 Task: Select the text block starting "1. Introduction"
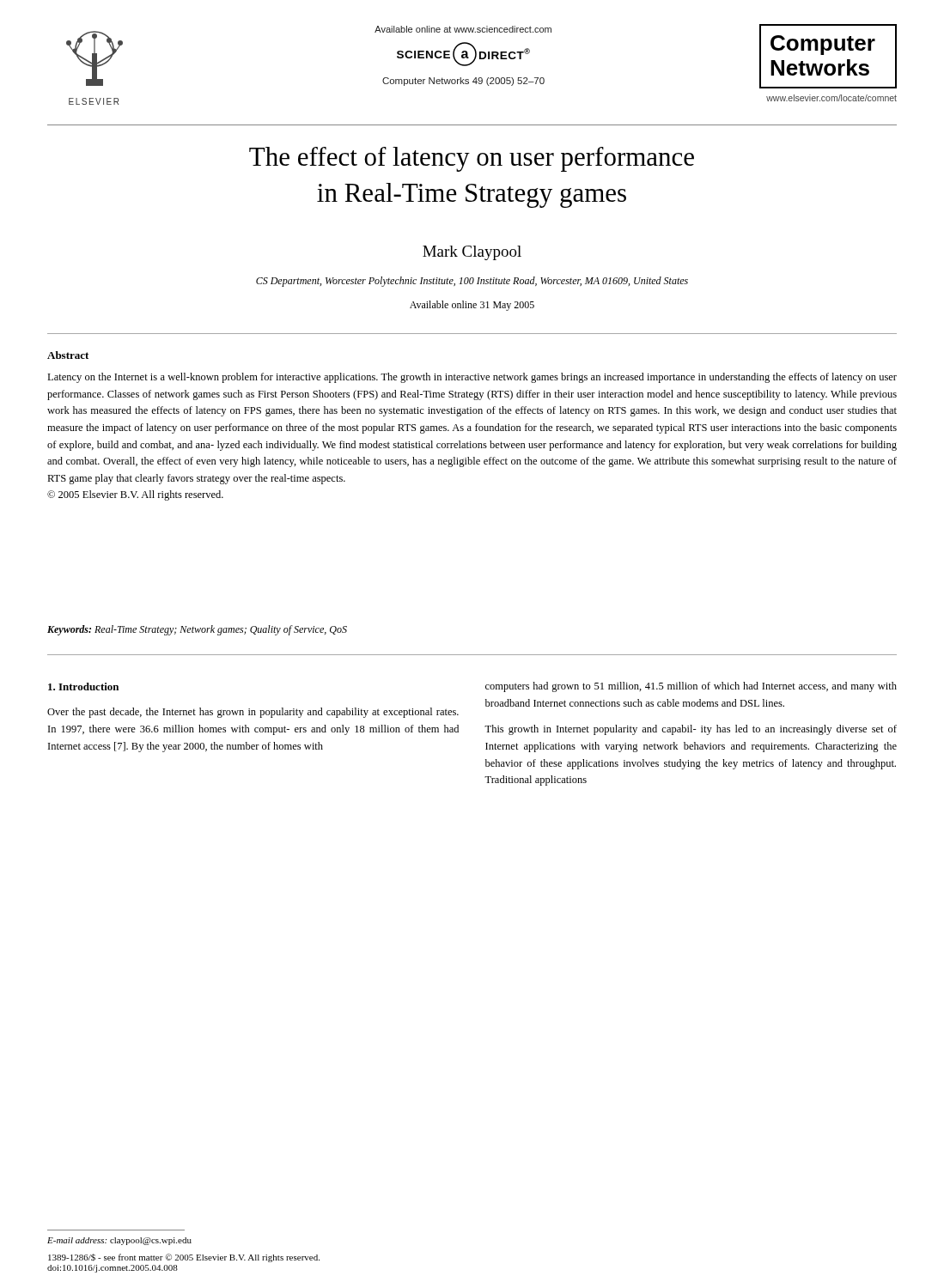(83, 687)
